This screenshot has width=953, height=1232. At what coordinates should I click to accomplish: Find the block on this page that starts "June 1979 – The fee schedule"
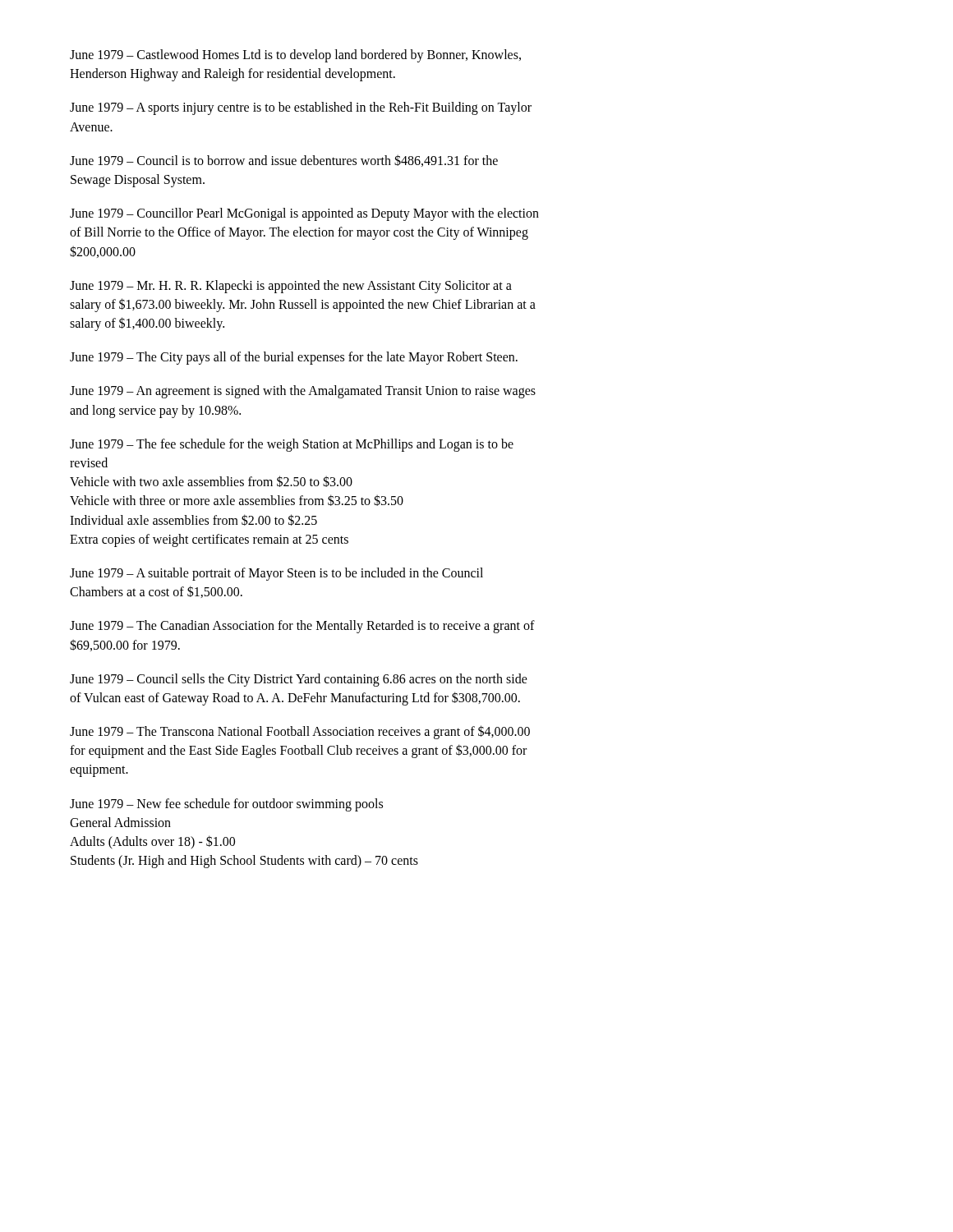click(292, 491)
